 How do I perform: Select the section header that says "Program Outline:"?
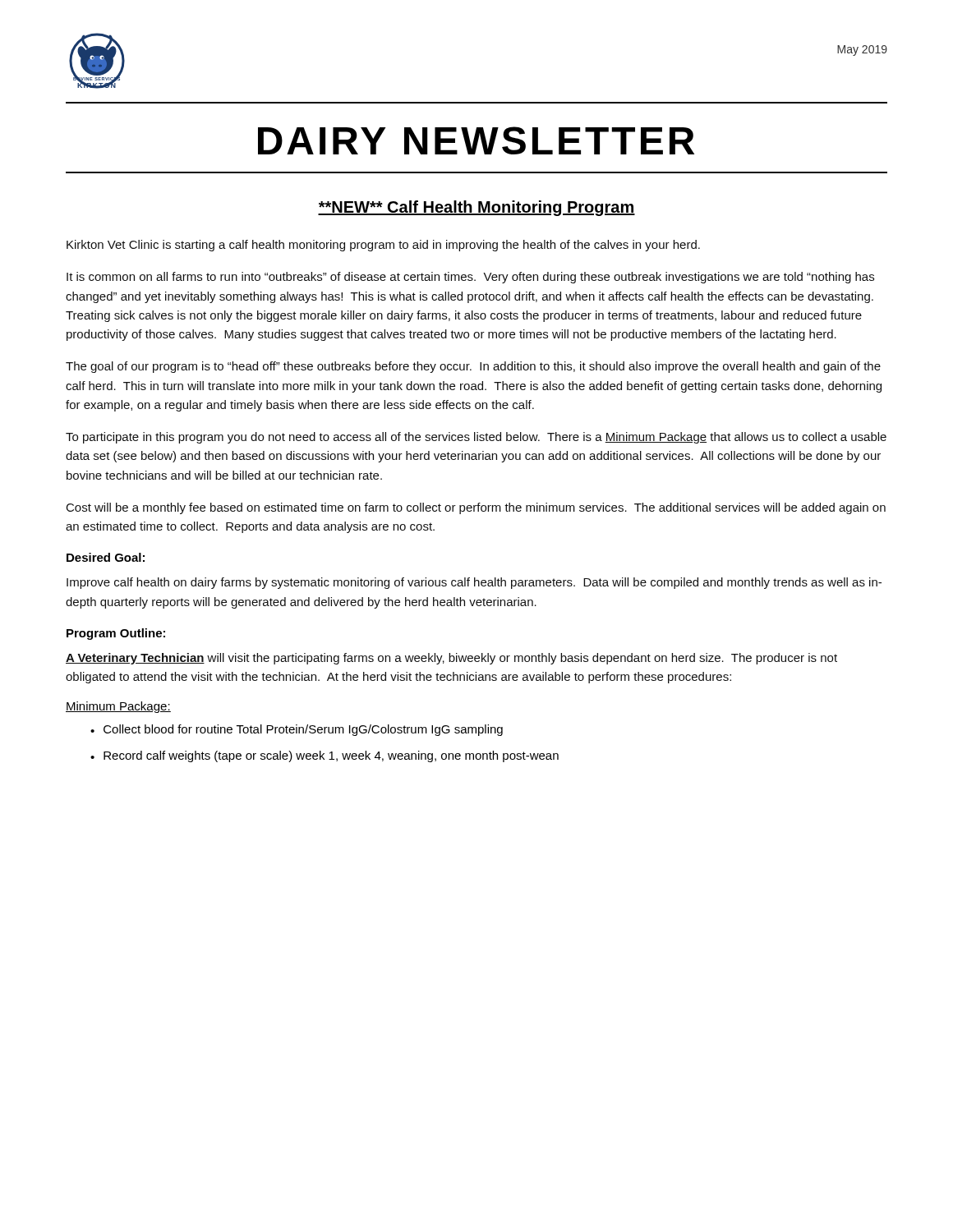pyautogui.click(x=116, y=633)
